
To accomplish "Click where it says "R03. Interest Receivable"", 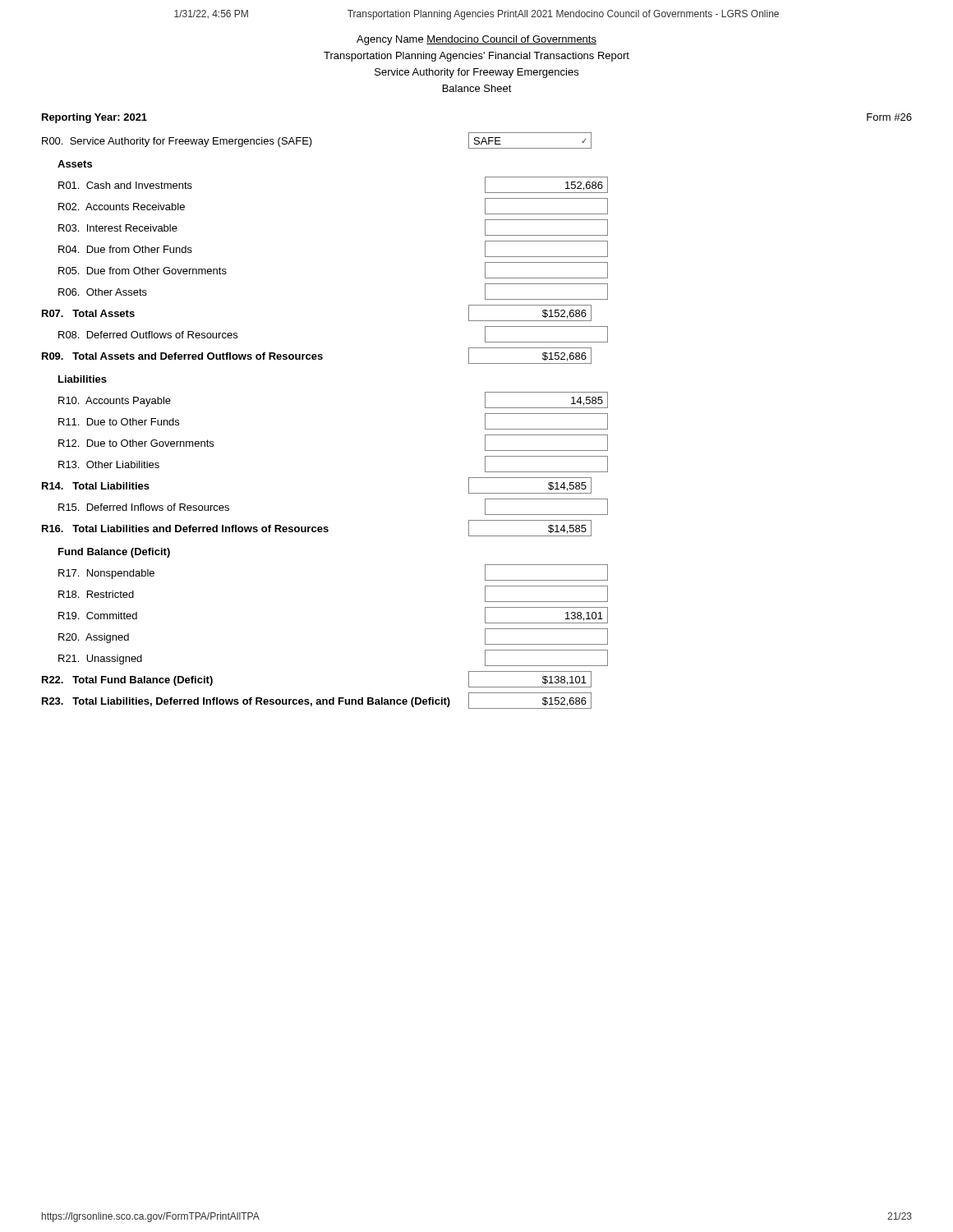I will [x=113, y=228].
